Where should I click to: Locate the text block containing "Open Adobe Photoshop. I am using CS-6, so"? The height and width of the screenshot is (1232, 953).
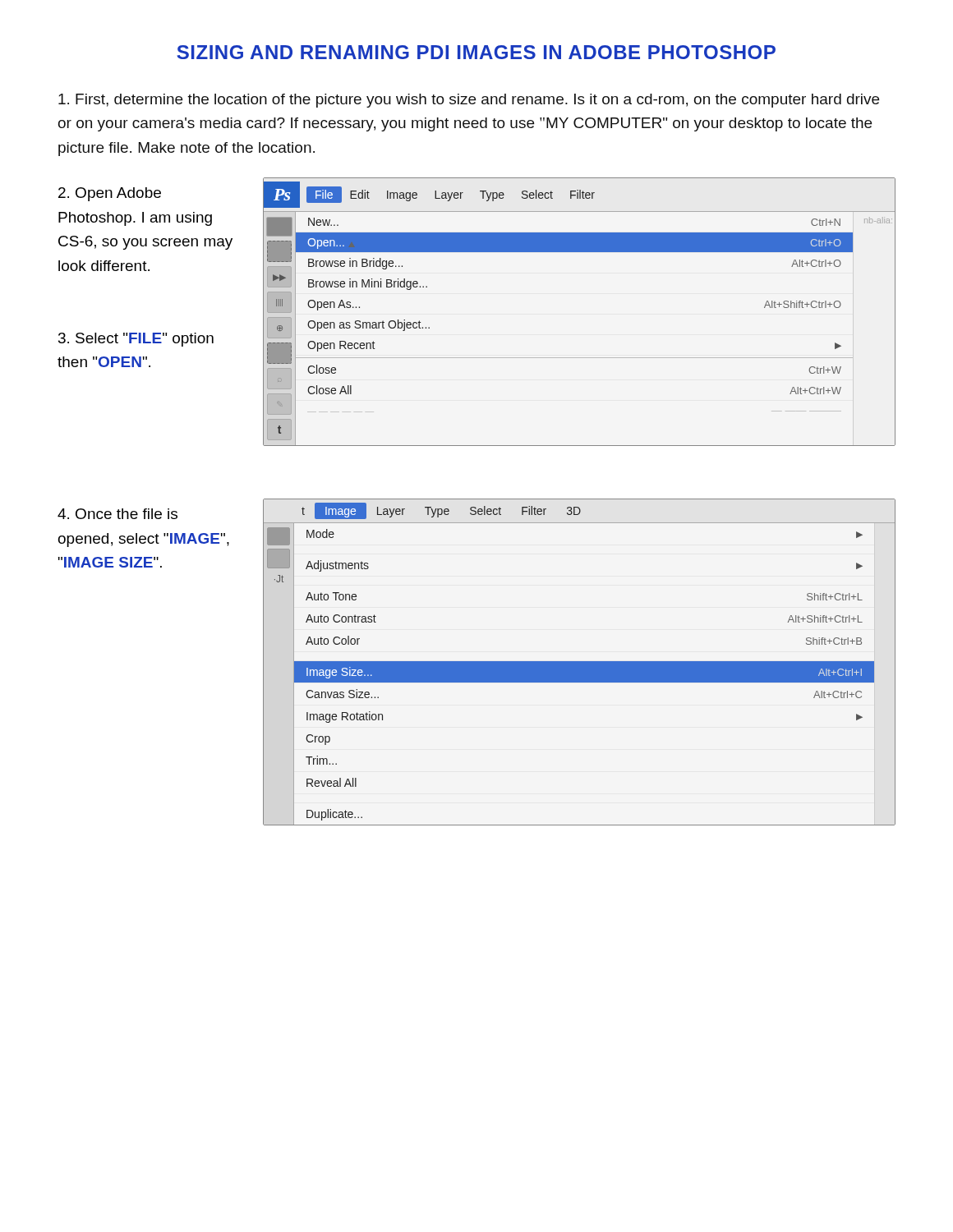[145, 277]
